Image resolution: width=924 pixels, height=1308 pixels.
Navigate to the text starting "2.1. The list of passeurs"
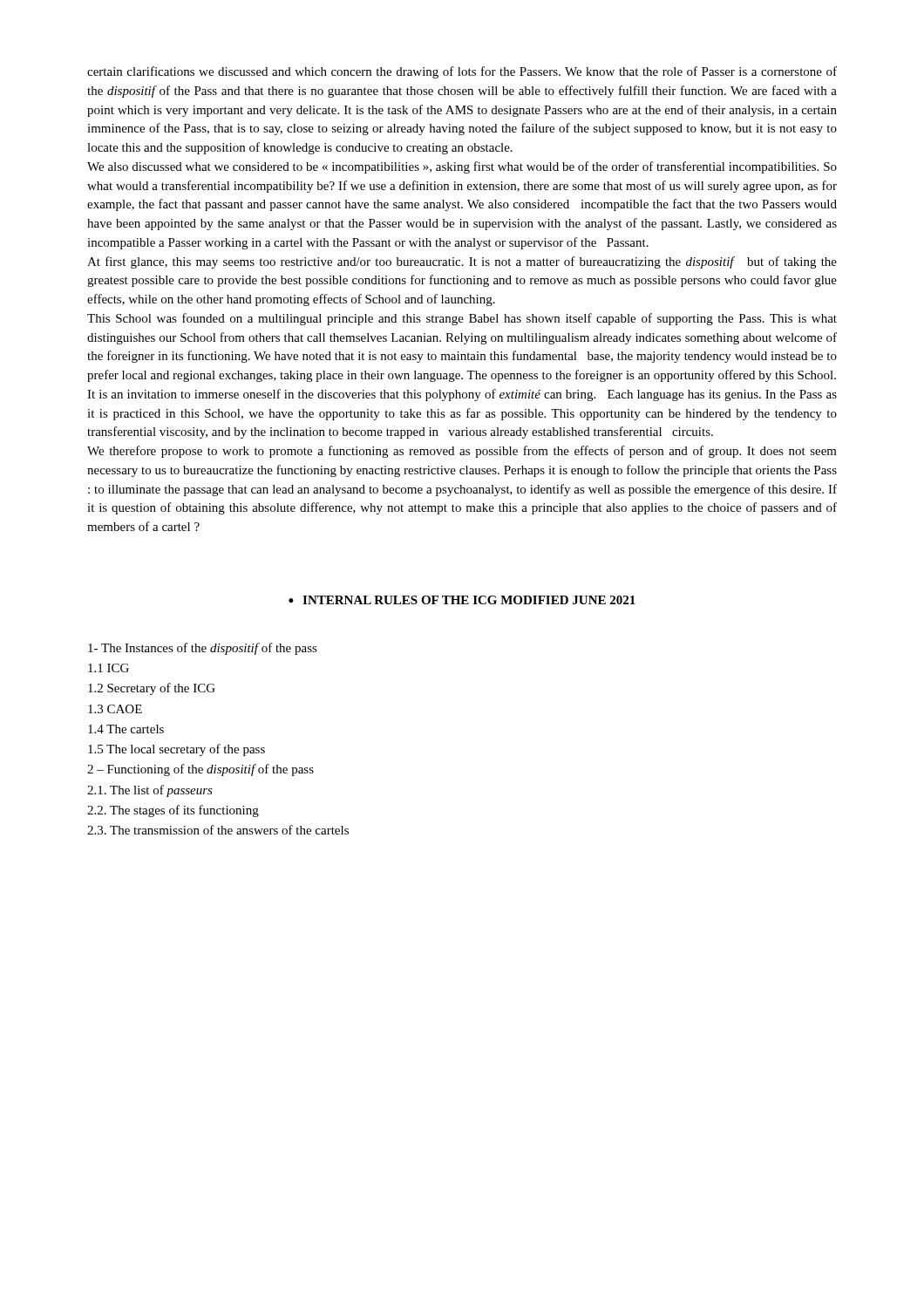pyautogui.click(x=150, y=790)
